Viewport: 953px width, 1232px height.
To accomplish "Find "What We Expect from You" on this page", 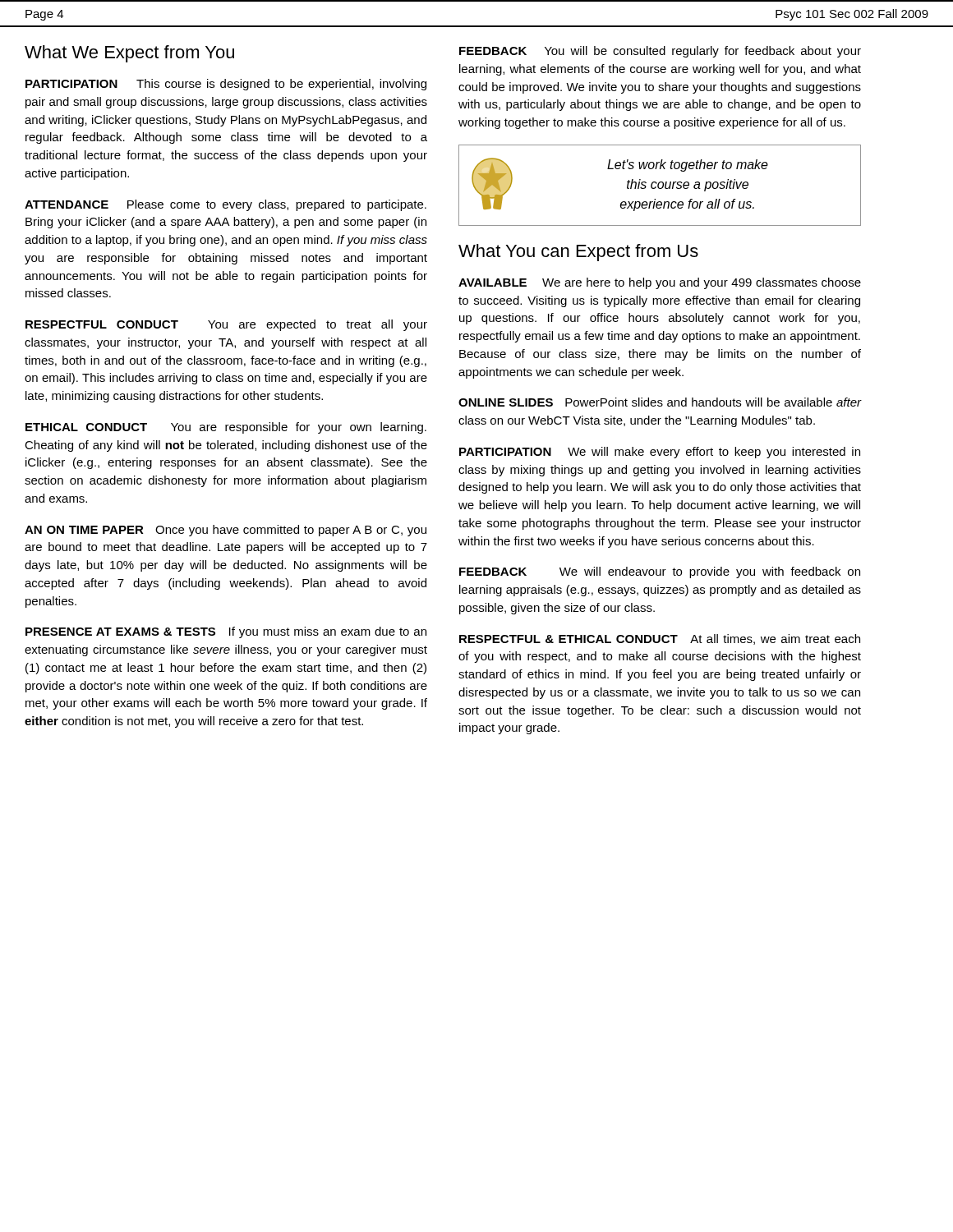I will point(130,53).
